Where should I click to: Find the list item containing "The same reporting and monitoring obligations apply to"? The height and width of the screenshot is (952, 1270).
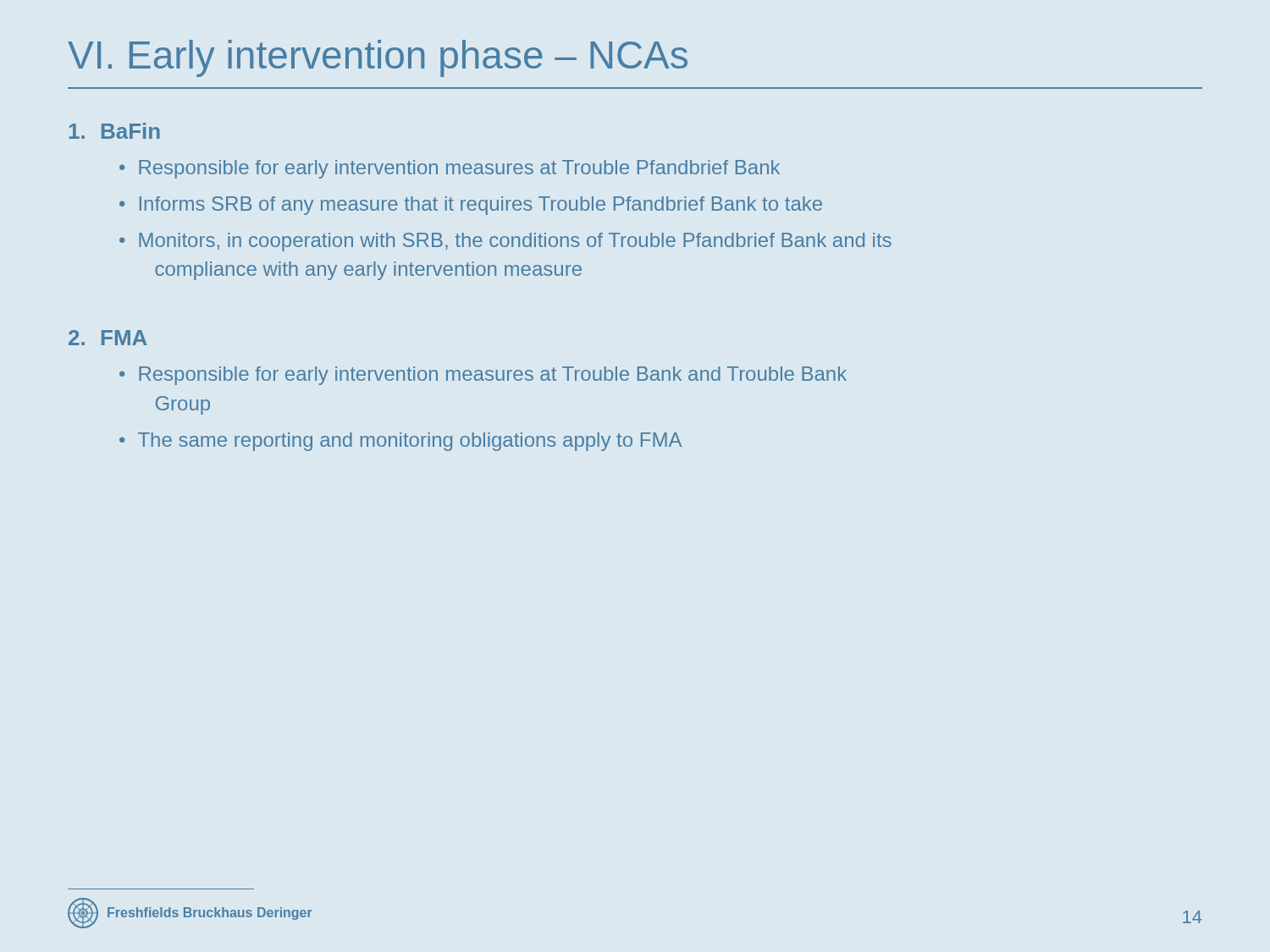coord(410,439)
